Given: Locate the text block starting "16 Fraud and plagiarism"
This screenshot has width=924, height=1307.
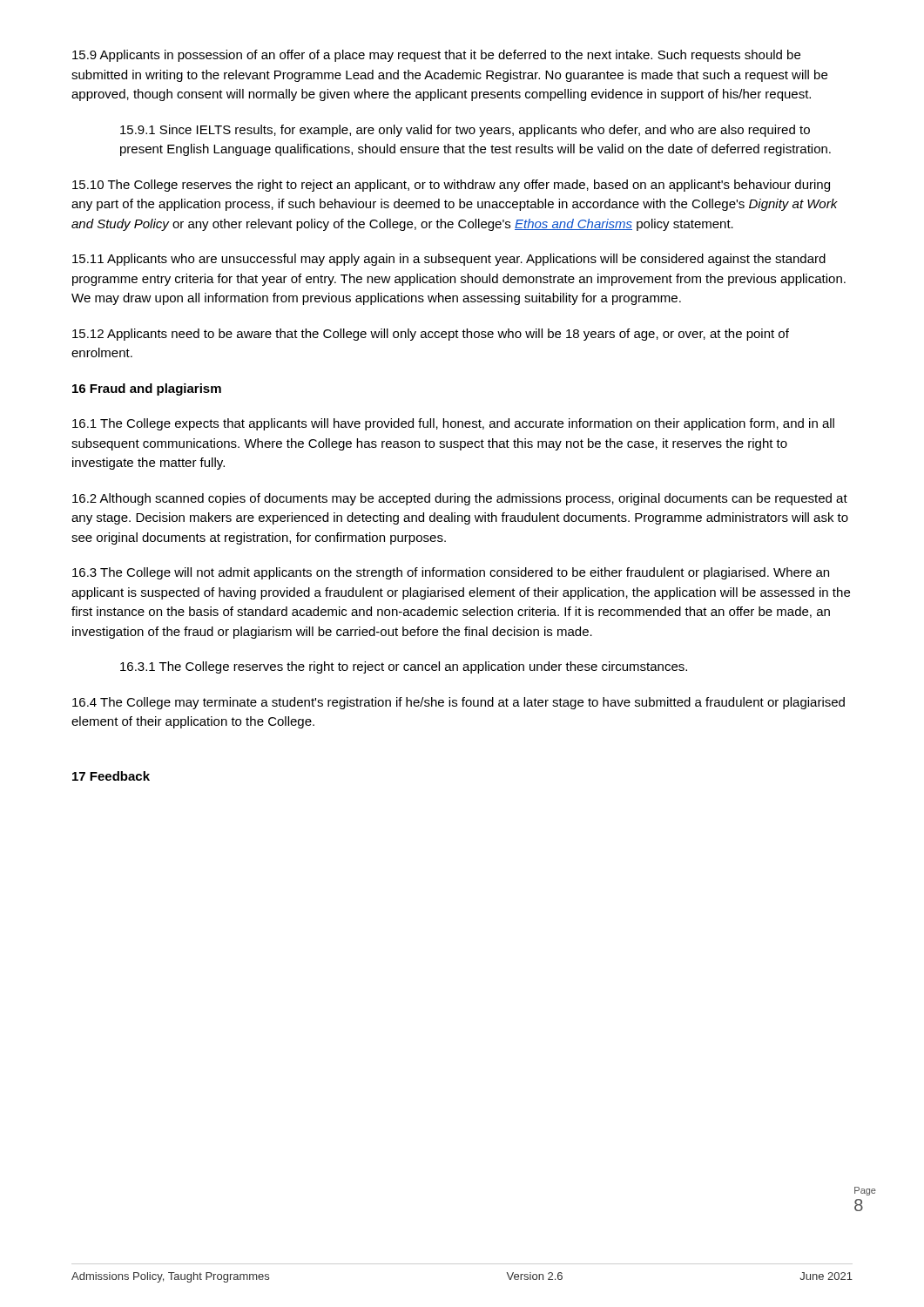Looking at the screenshot, I should [x=147, y=388].
